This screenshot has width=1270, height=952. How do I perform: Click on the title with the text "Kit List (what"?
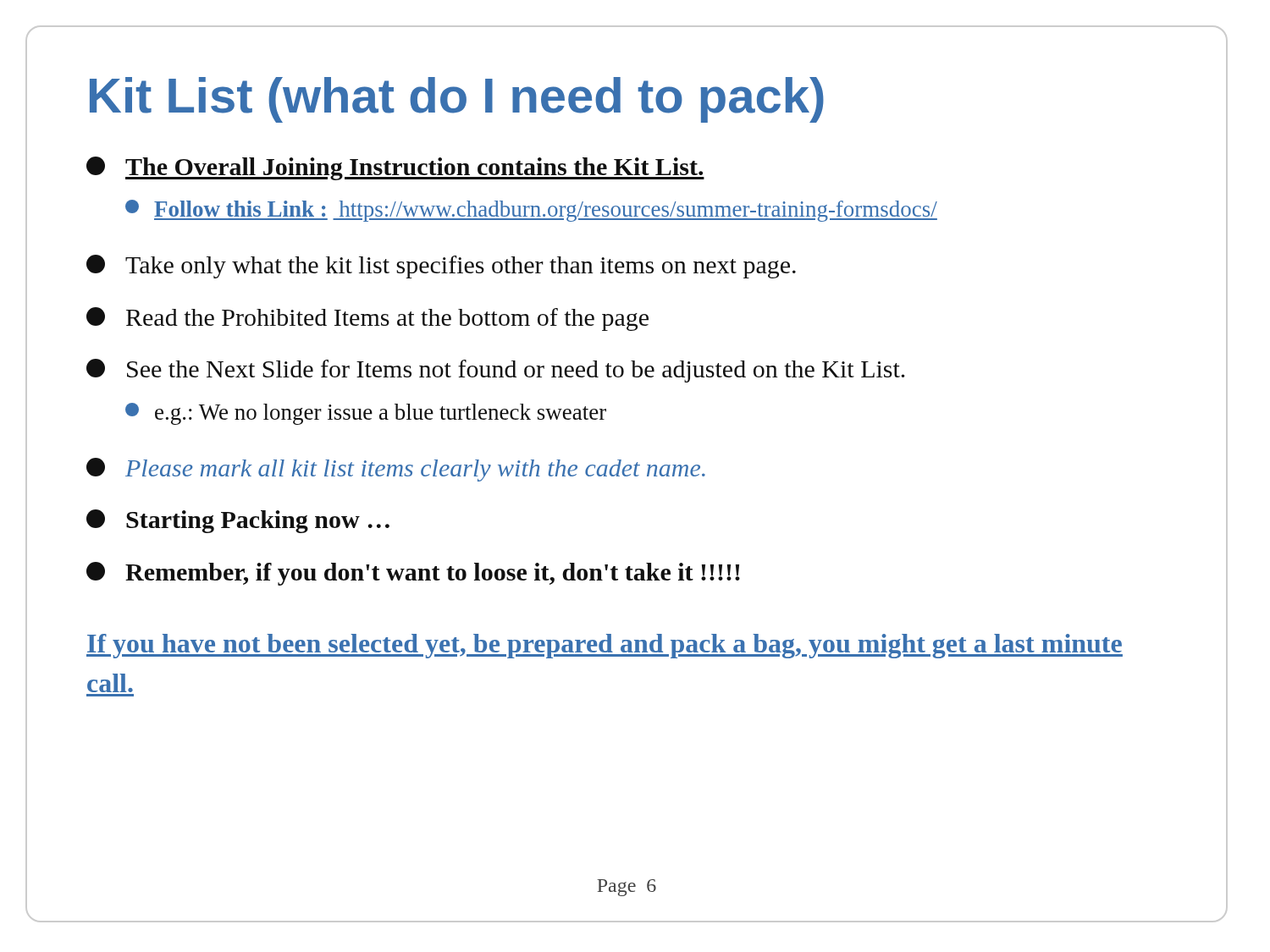[x=627, y=96]
